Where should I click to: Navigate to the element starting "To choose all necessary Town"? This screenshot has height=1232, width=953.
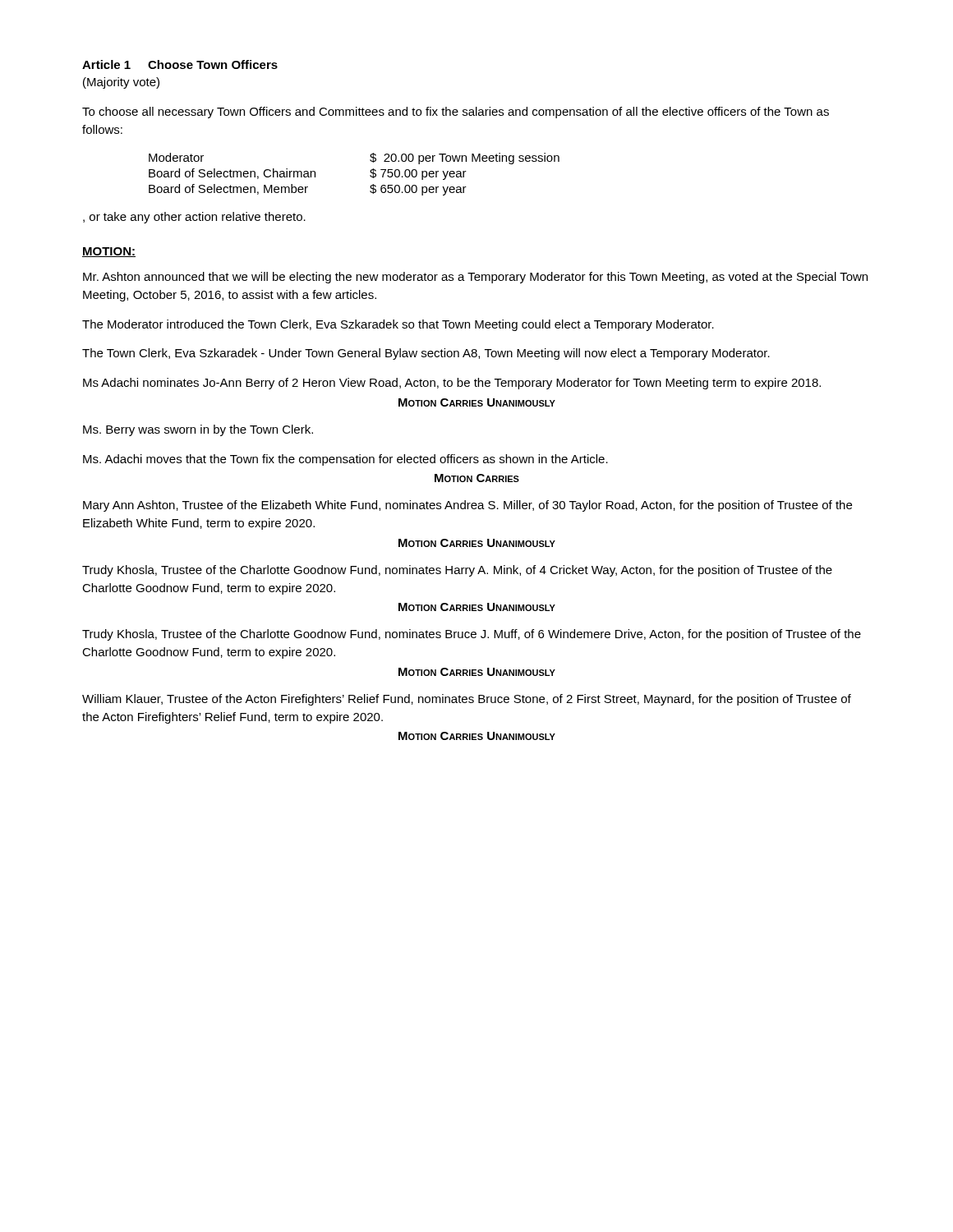tap(456, 120)
